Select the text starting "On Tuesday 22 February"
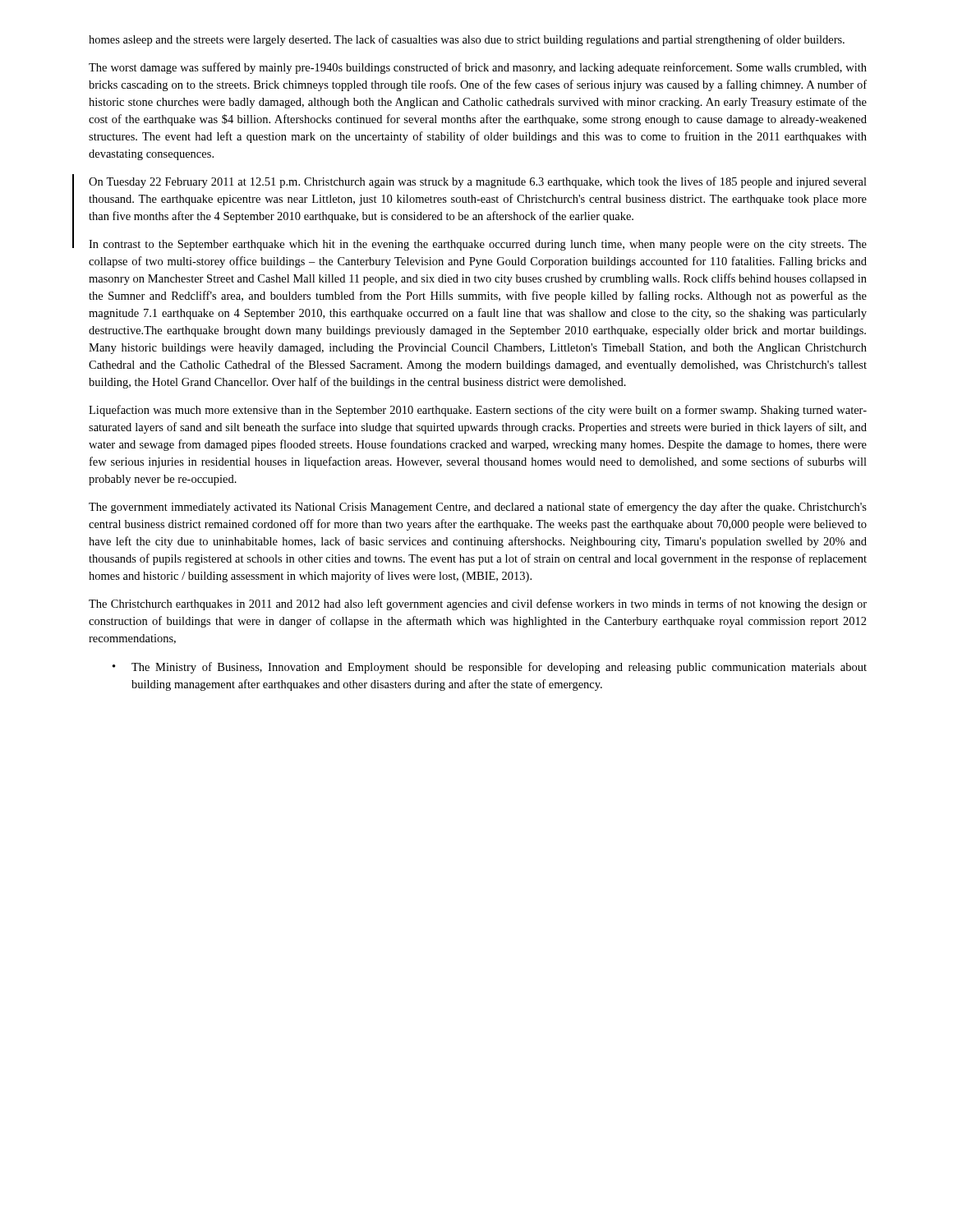This screenshot has height=1232, width=953. [x=478, y=199]
